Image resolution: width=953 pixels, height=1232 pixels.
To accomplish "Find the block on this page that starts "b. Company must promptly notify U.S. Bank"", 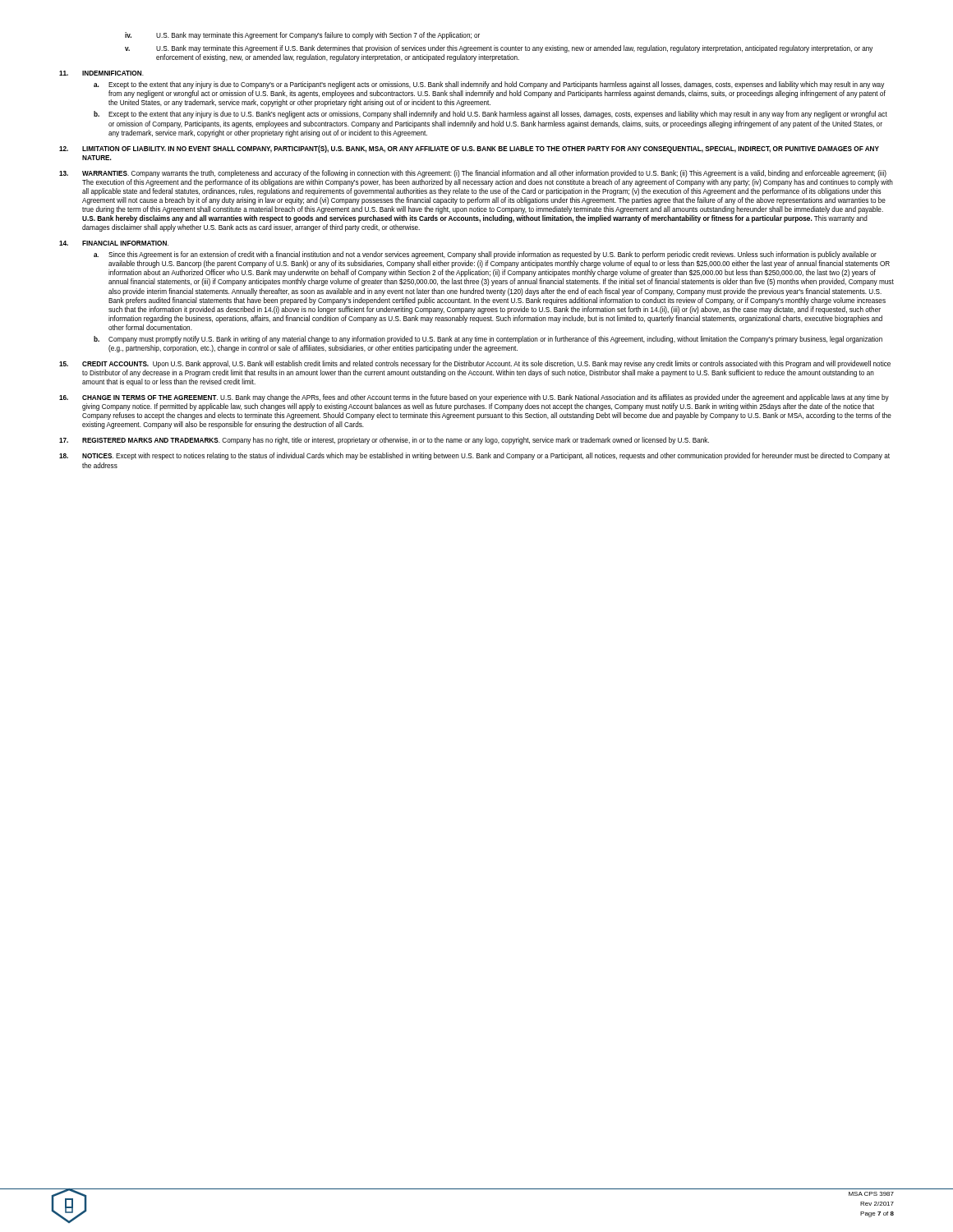I will [488, 344].
